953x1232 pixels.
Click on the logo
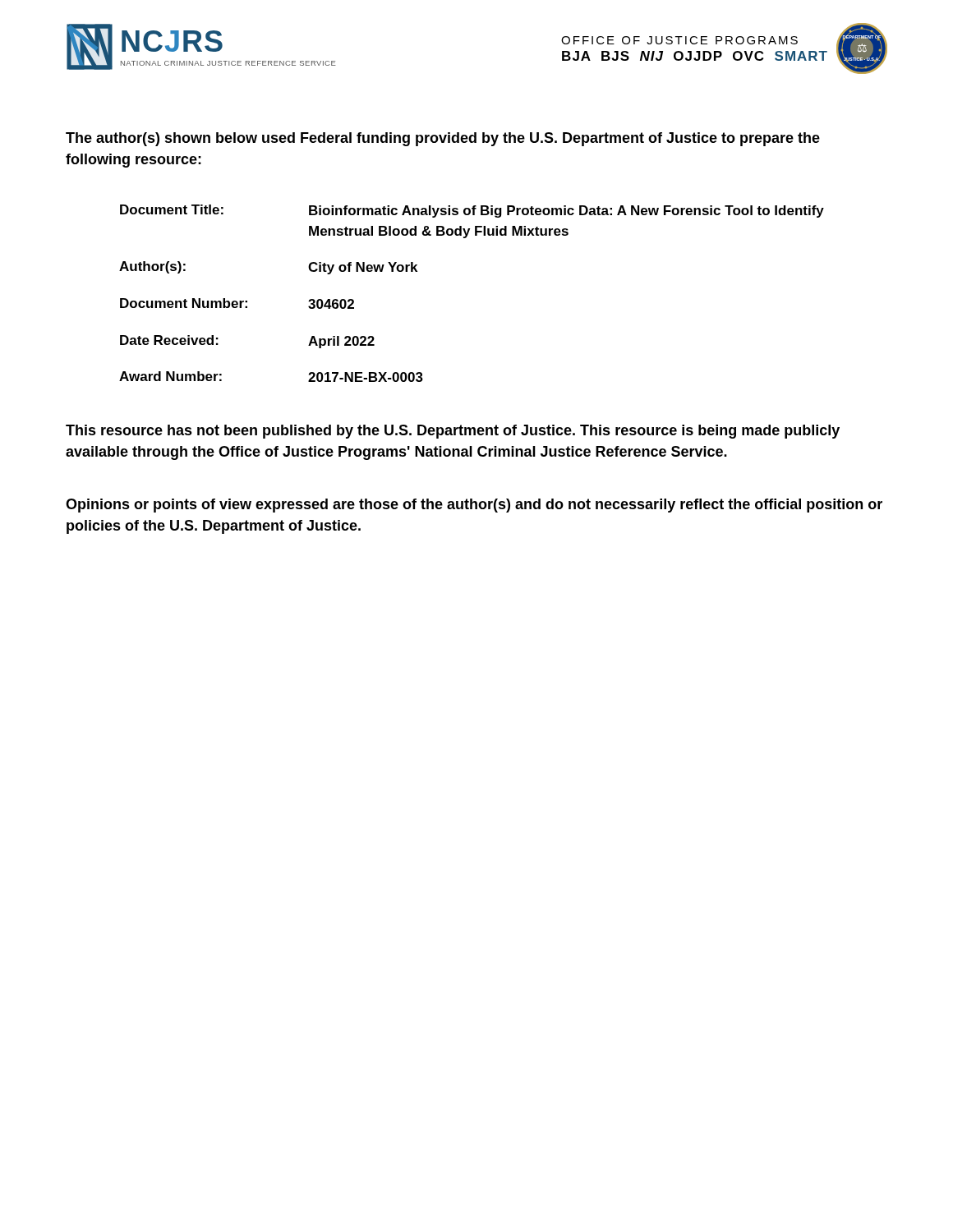pos(476,41)
